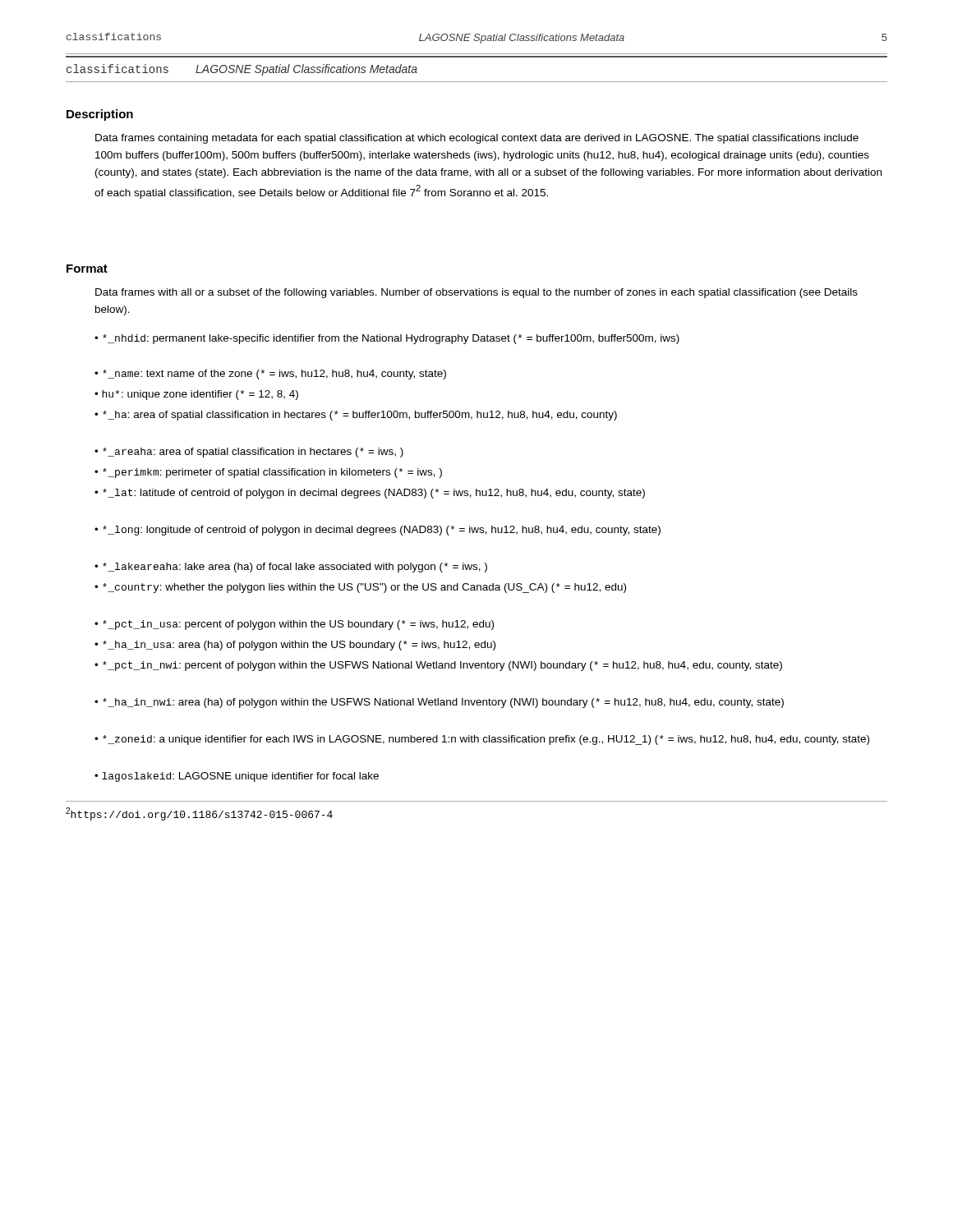Select the region starting "Data frames containing metadata"
The width and height of the screenshot is (953, 1232).
[x=488, y=165]
